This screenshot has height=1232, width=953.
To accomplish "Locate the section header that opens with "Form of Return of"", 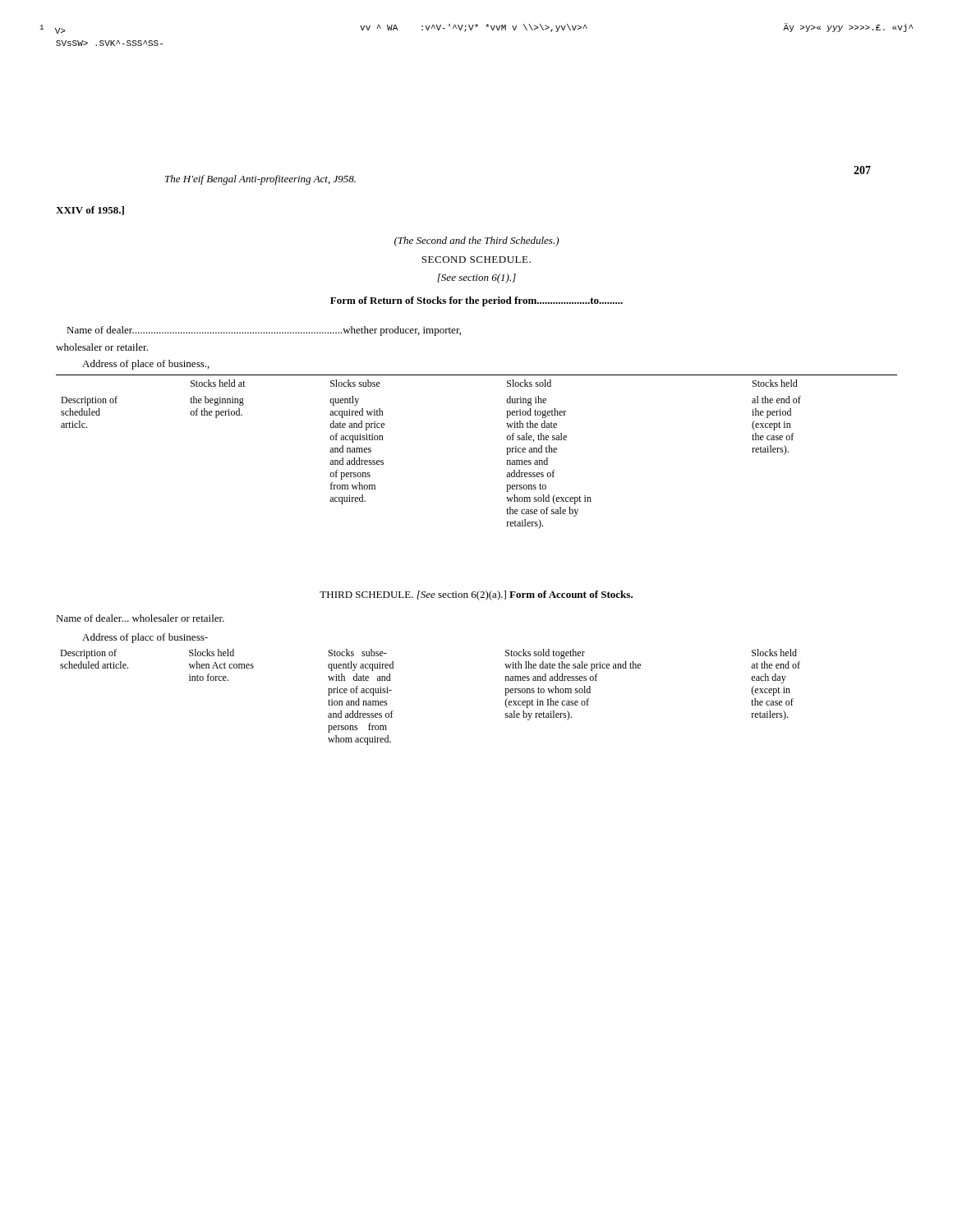I will pos(476,300).
